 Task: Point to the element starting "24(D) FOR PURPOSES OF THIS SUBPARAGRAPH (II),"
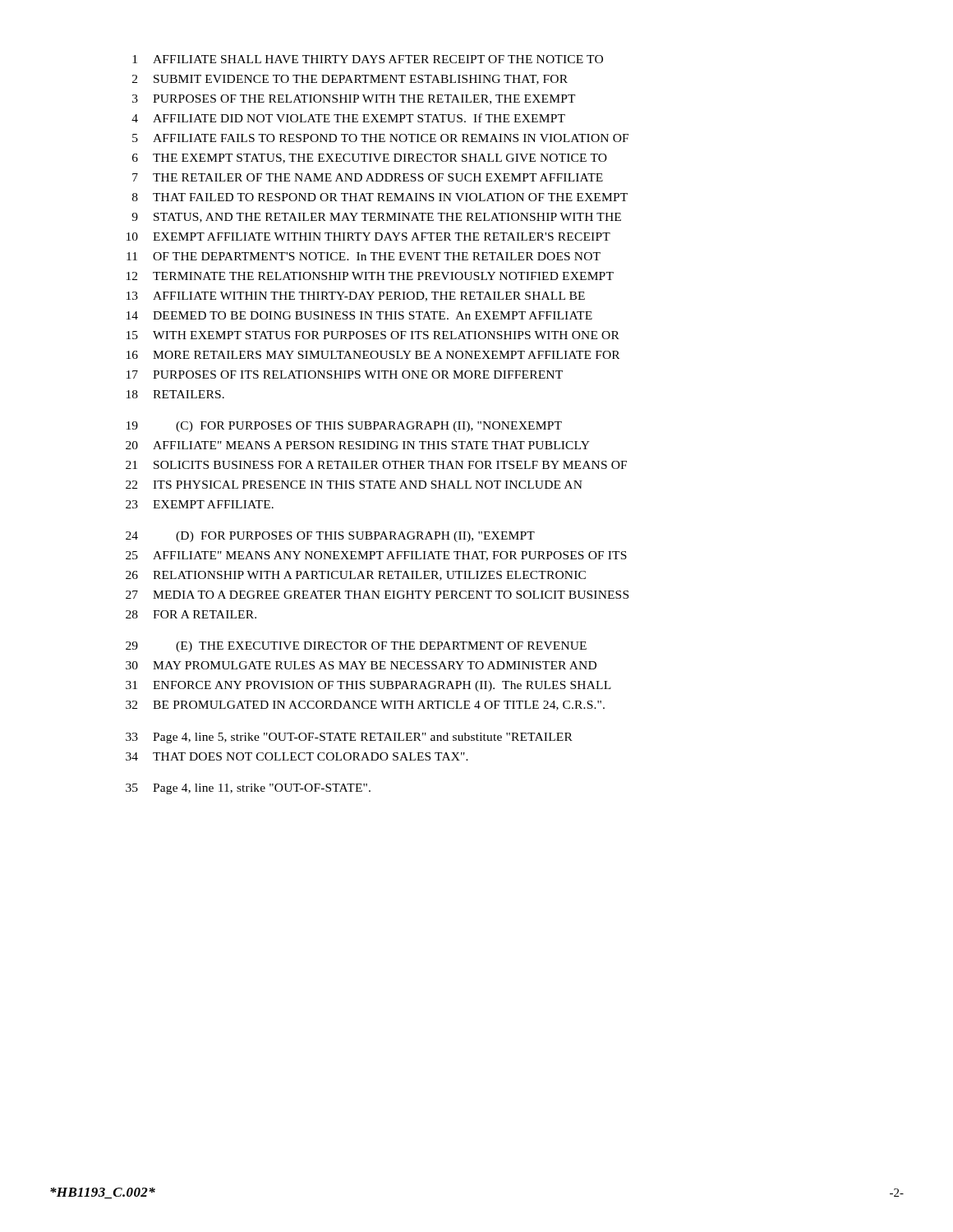tap(489, 575)
